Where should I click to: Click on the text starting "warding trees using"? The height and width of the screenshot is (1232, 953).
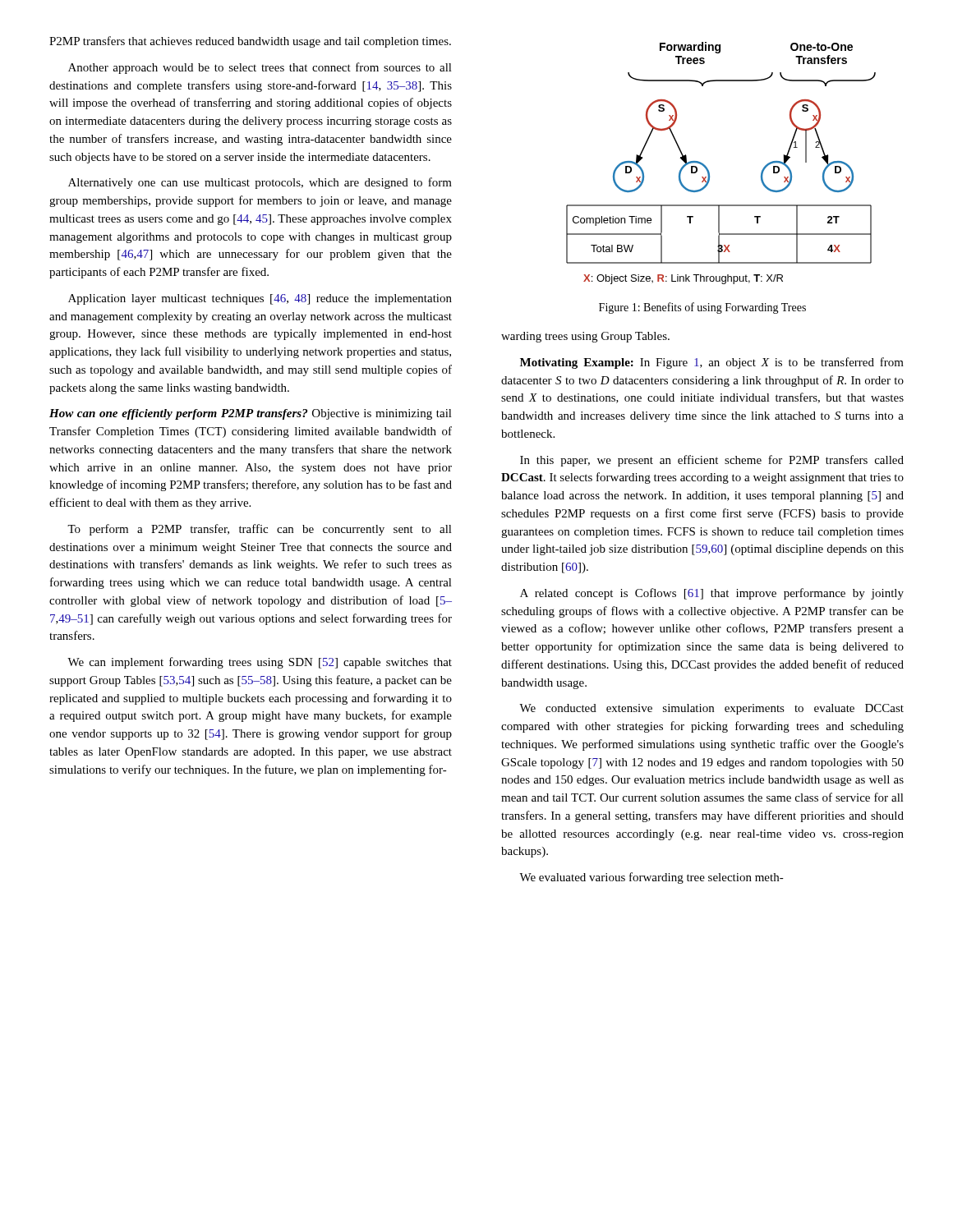pyautogui.click(x=702, y=607)
